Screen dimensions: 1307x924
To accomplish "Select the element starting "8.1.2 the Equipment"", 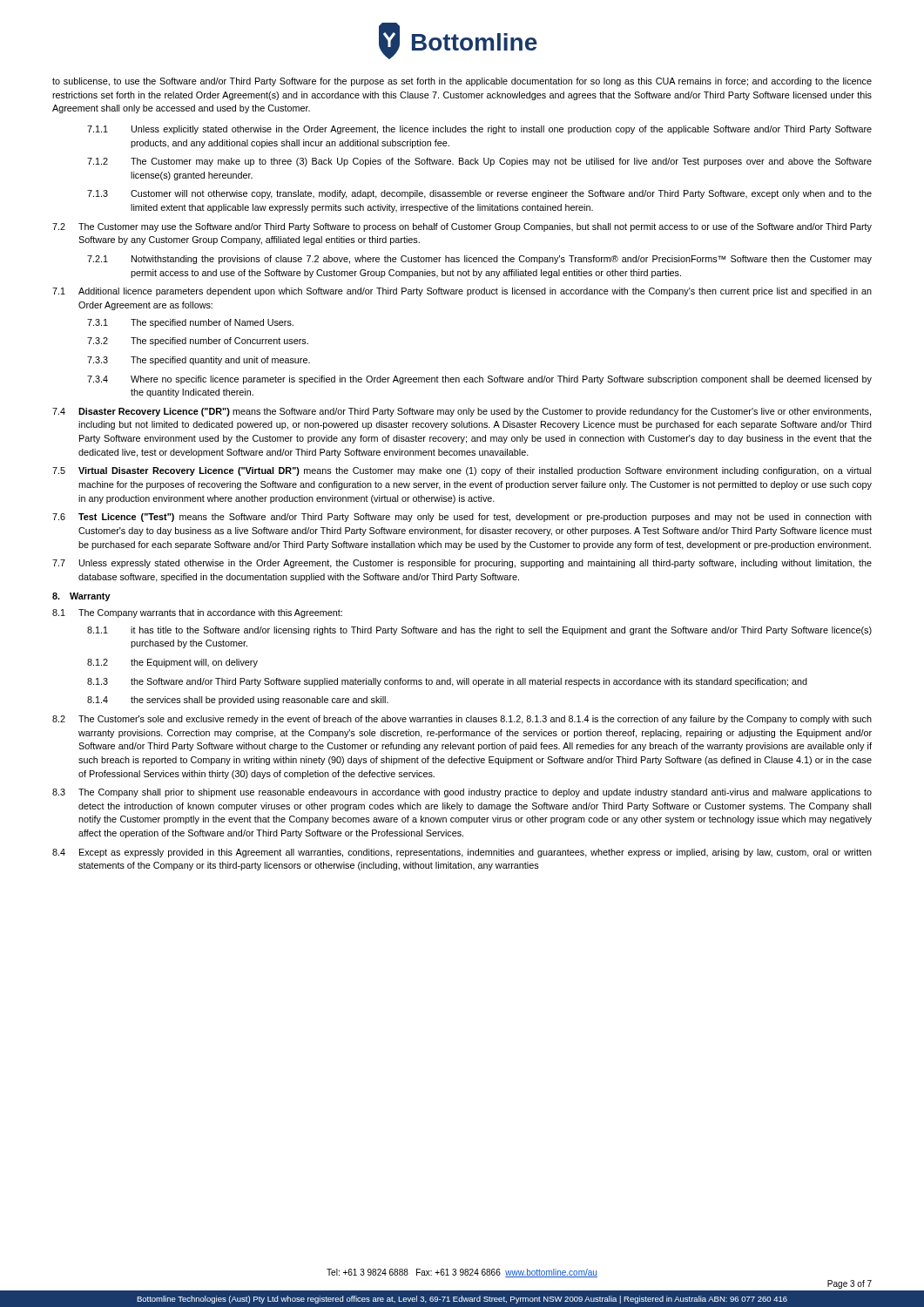I will pyautogui.click(x=172, y=663).
